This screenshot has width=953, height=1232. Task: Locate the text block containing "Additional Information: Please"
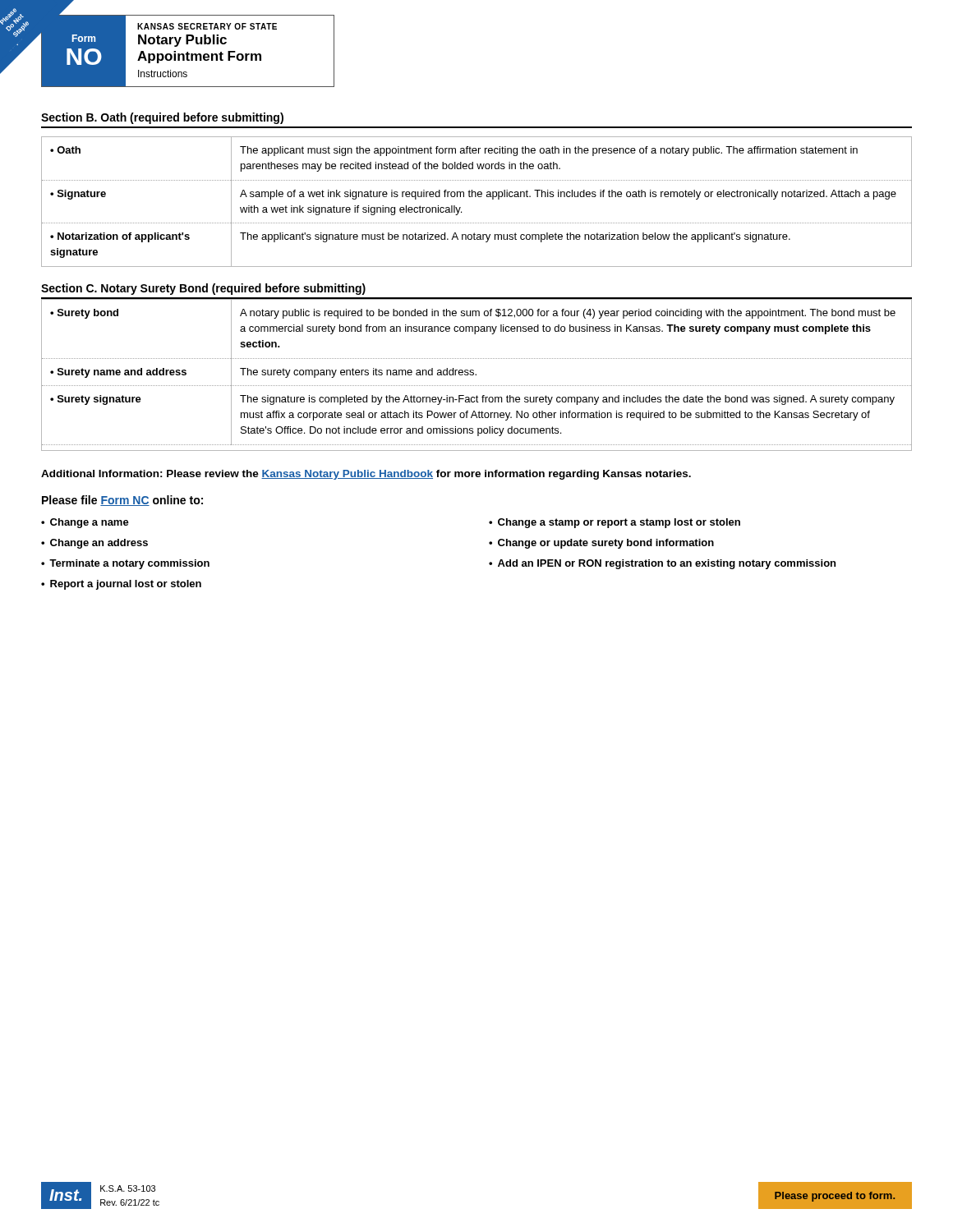click(x=366, y=473)
